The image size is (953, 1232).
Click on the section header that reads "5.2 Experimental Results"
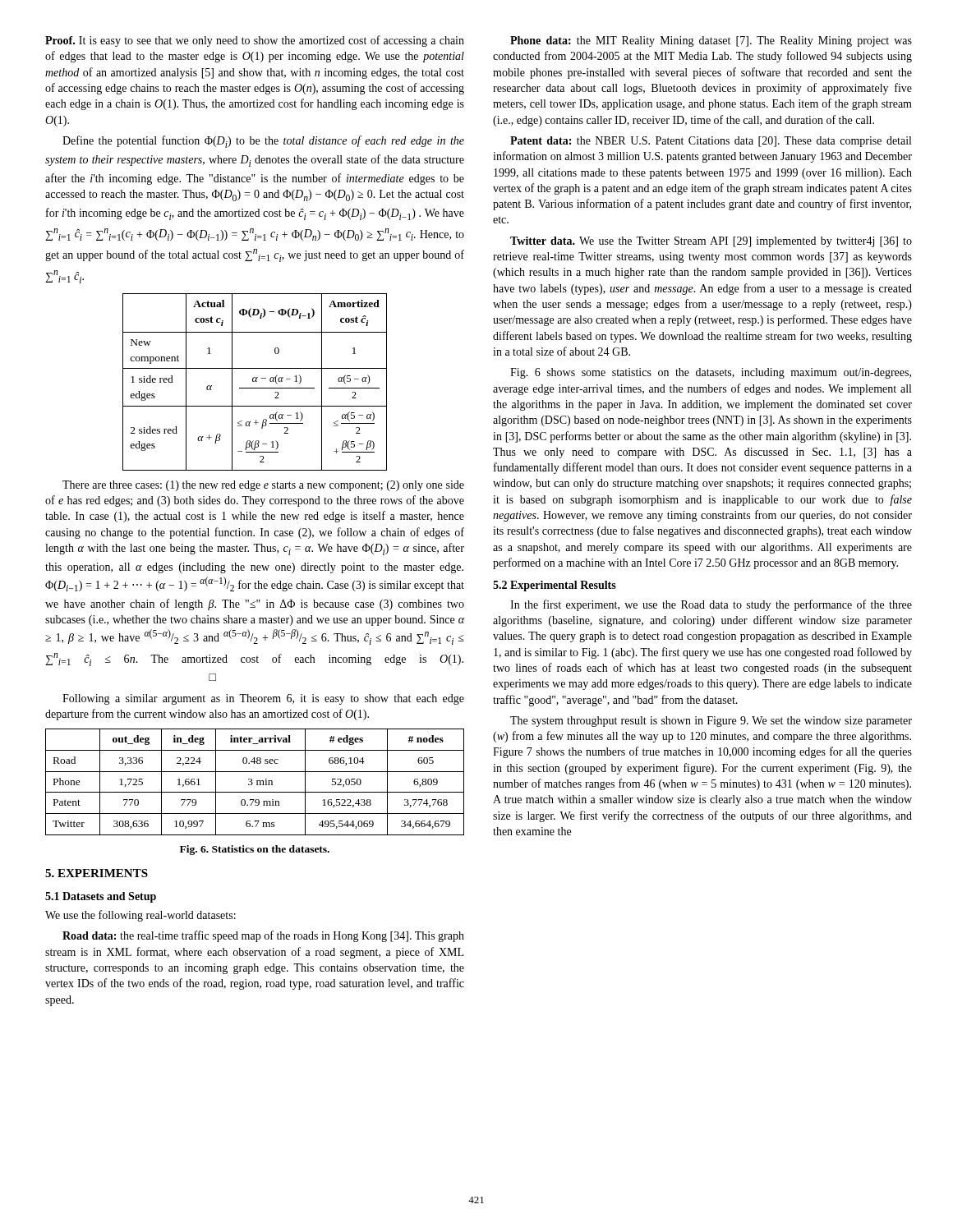click(555, 586)
